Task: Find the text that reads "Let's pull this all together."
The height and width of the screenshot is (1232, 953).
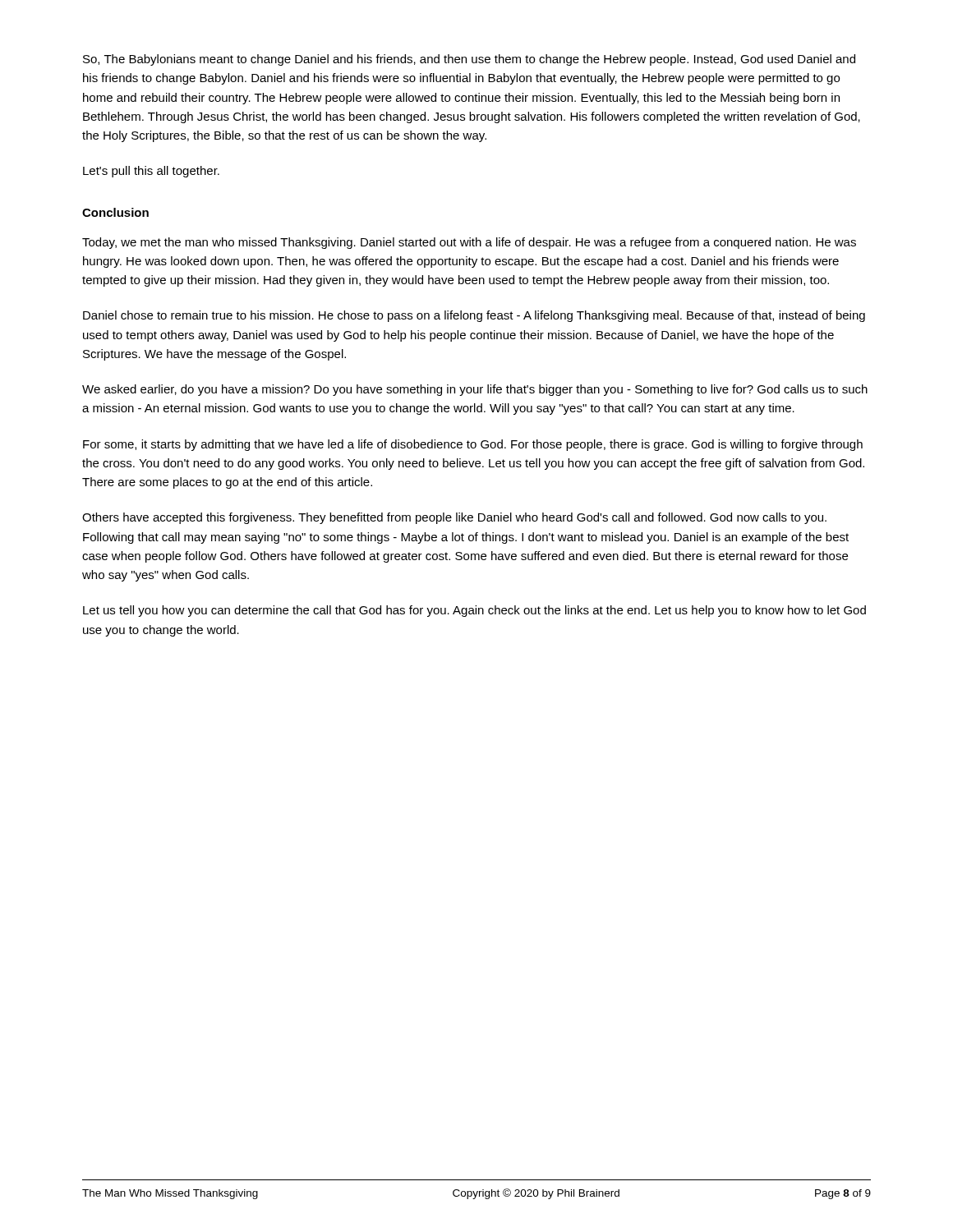Action: (x=151, y=171)
